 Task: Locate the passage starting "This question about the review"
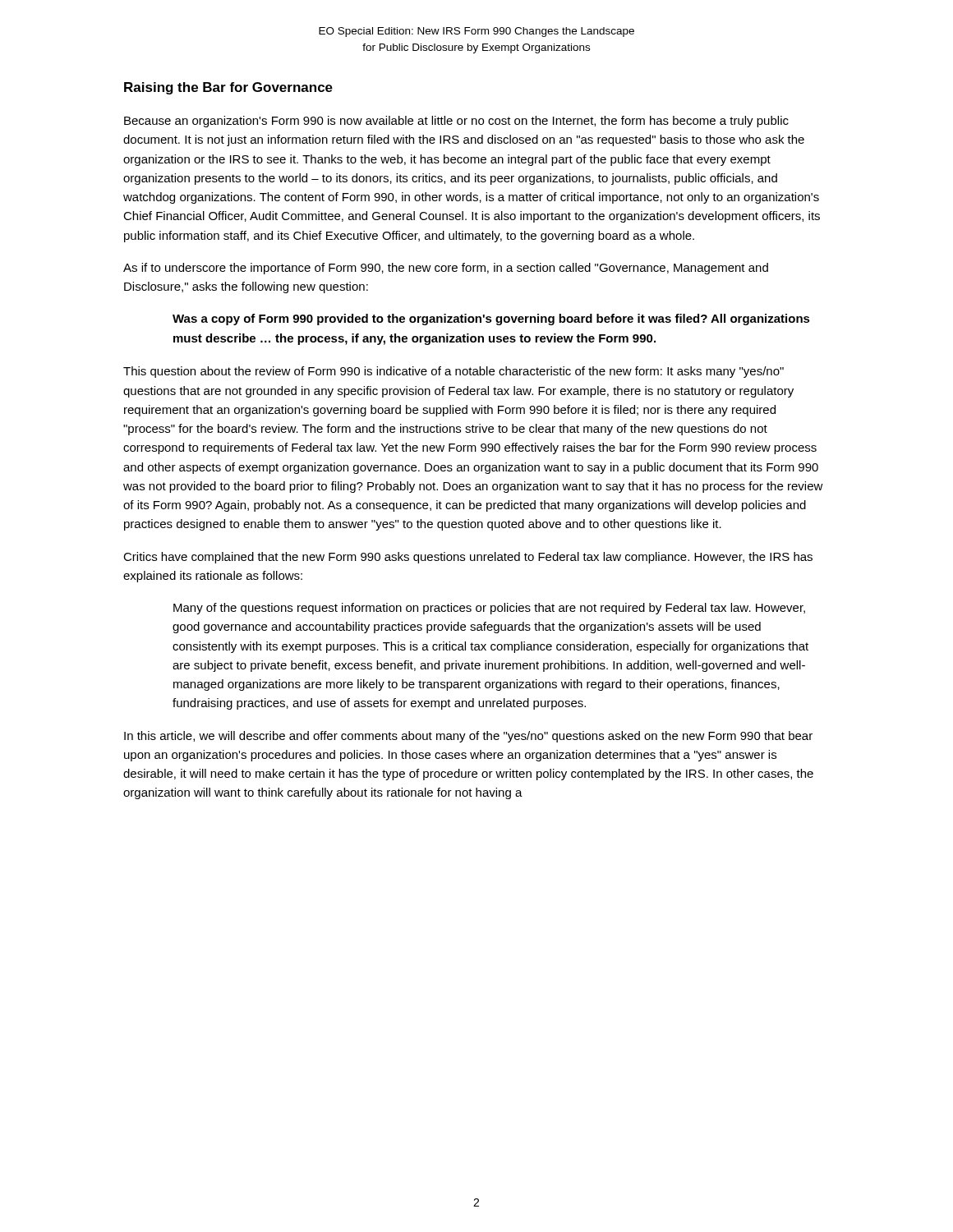(x=473, y=448)
